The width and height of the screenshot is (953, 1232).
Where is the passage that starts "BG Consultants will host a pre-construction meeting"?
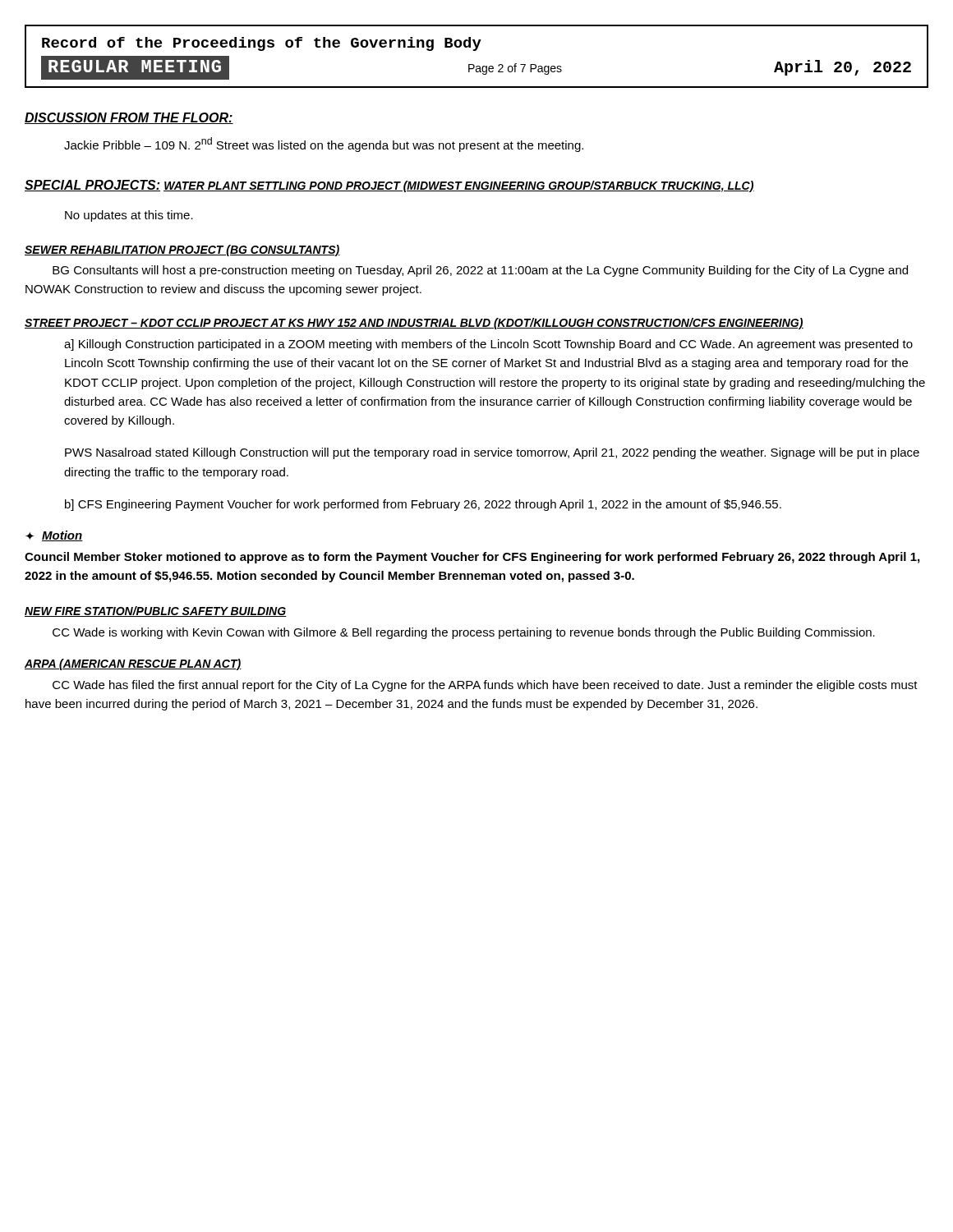[x=467, y=279]
